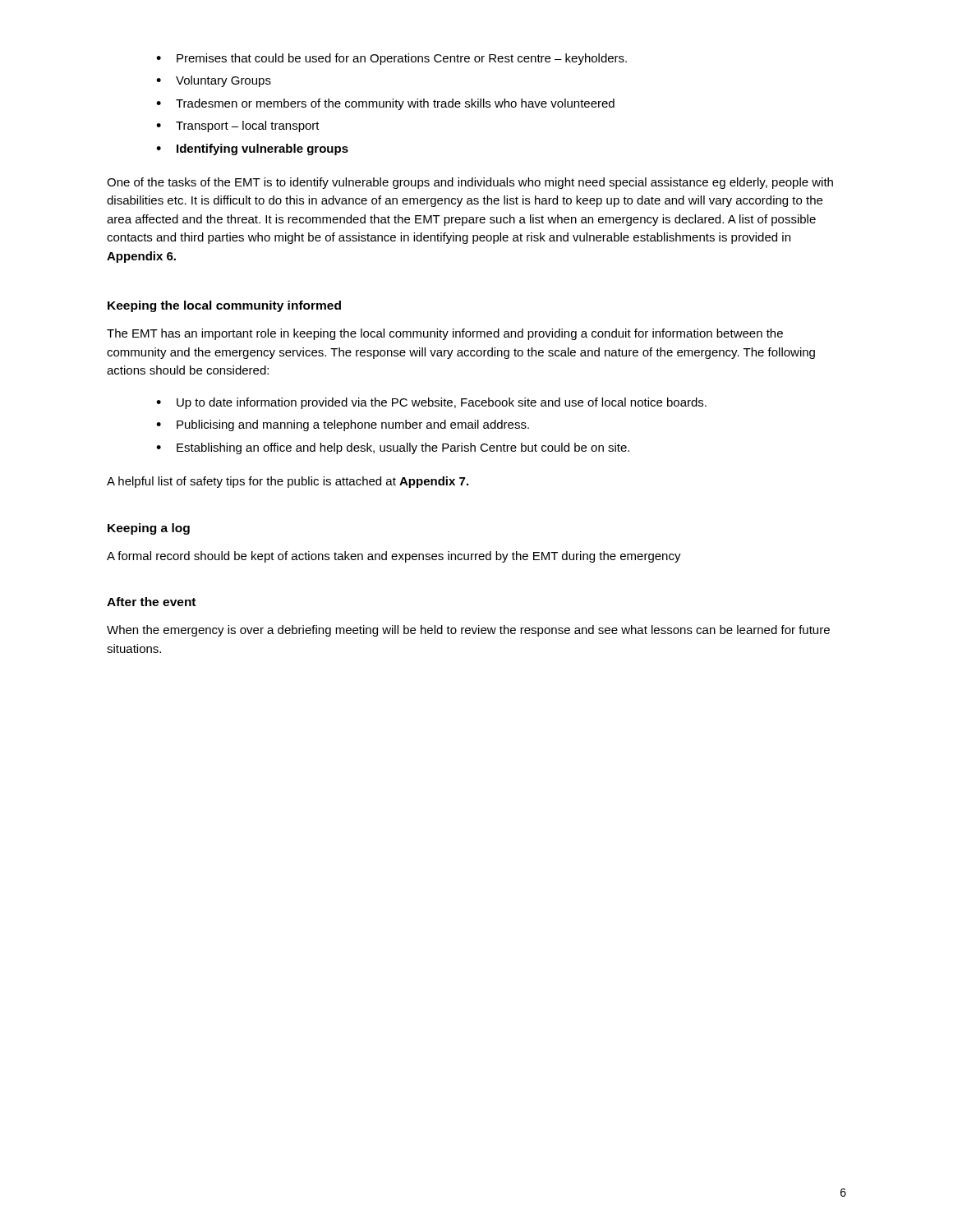
Task: Find the list item containing "• Identifying vulnerable groups"
Action: [x=252, y=149]
